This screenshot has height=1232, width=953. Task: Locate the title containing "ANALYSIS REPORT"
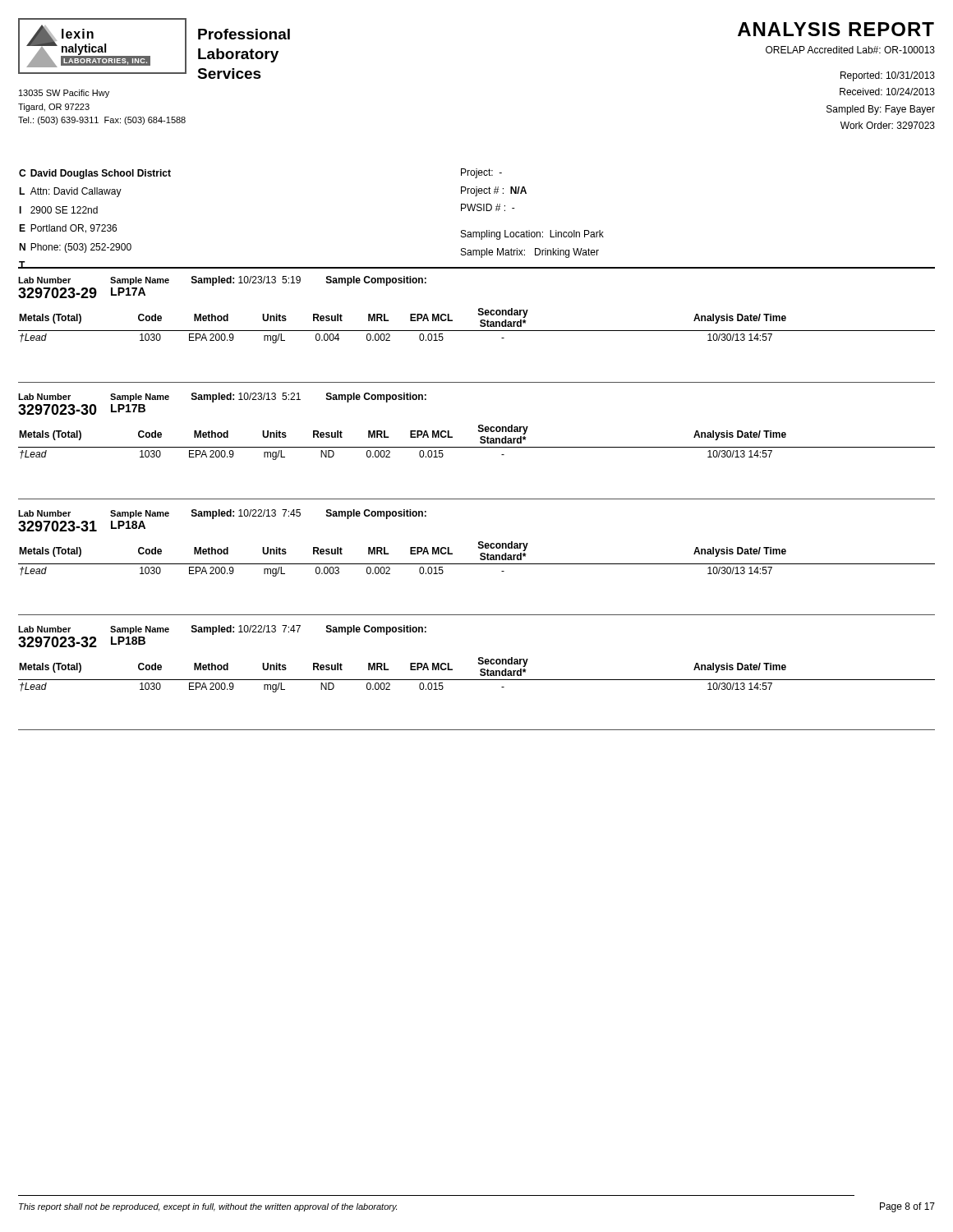point(836,29)
